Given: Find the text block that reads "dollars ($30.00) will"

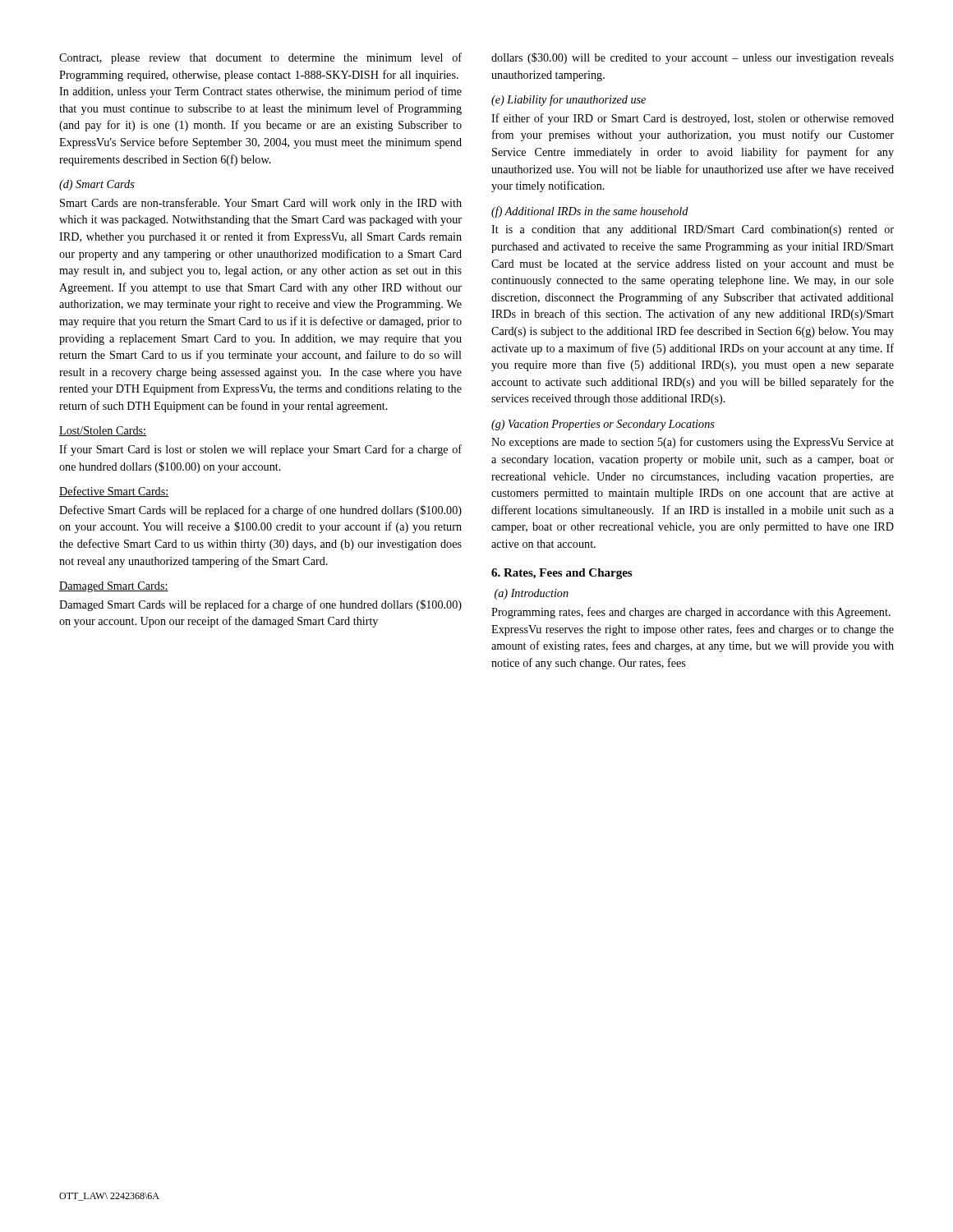Looking at the screenshot, I should [x=693, y=66].
